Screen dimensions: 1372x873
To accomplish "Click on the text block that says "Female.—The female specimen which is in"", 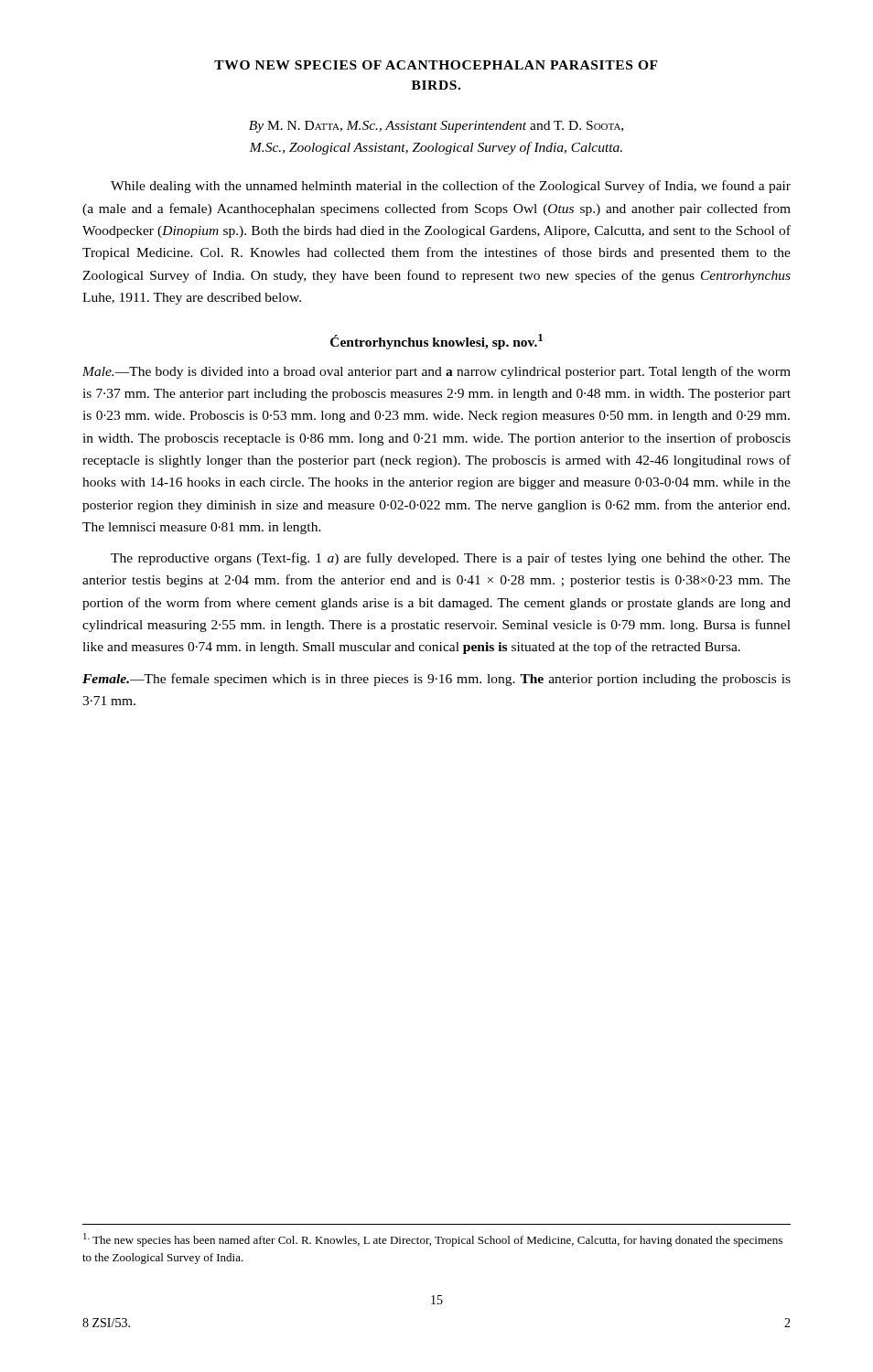I will click(x=436, y=689).
